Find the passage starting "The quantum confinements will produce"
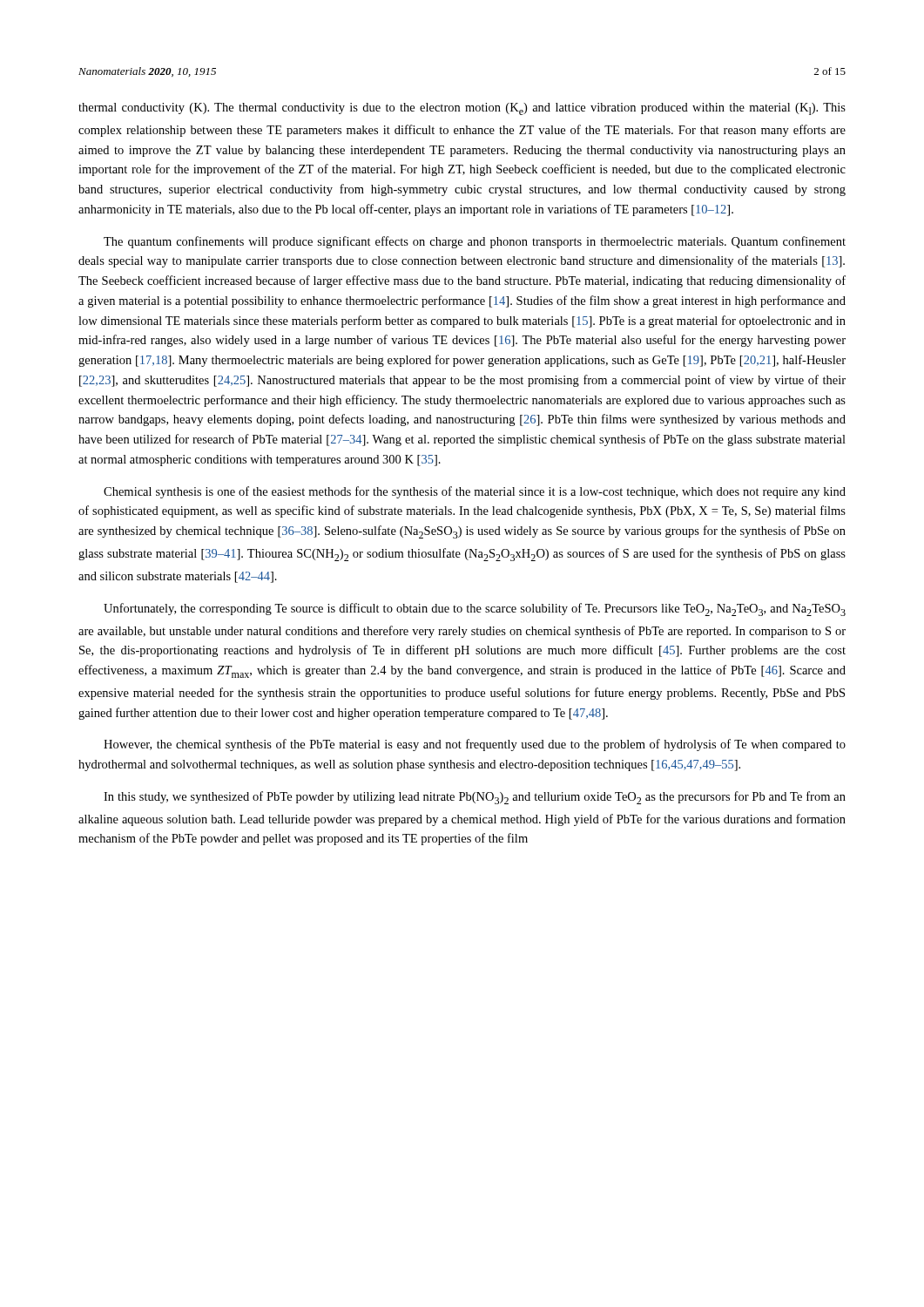This screenshot has width=924, height=1307. click(x=462, y=350)
